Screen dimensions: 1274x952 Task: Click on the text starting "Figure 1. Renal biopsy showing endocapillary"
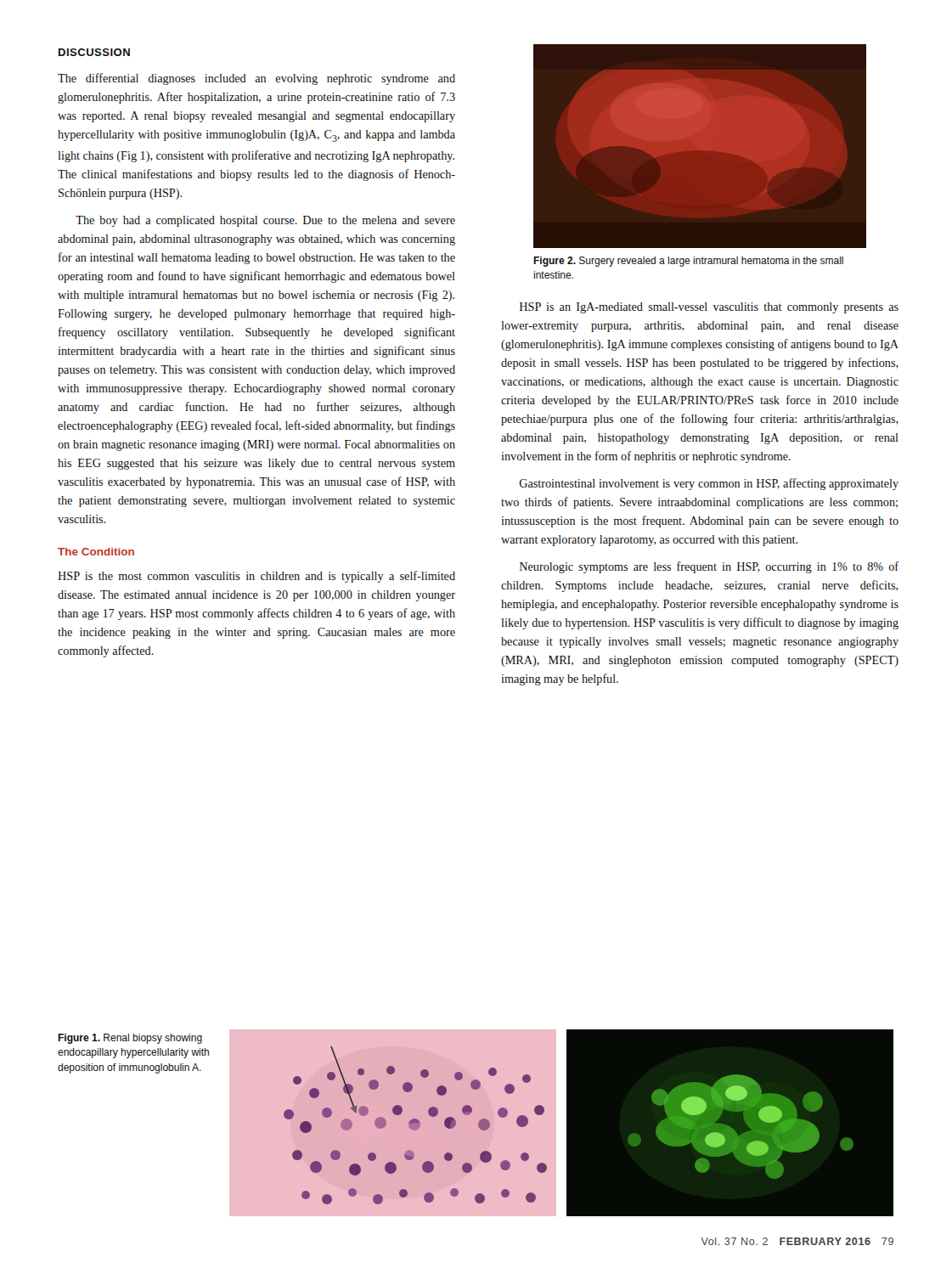click(x=134, y=1053)
